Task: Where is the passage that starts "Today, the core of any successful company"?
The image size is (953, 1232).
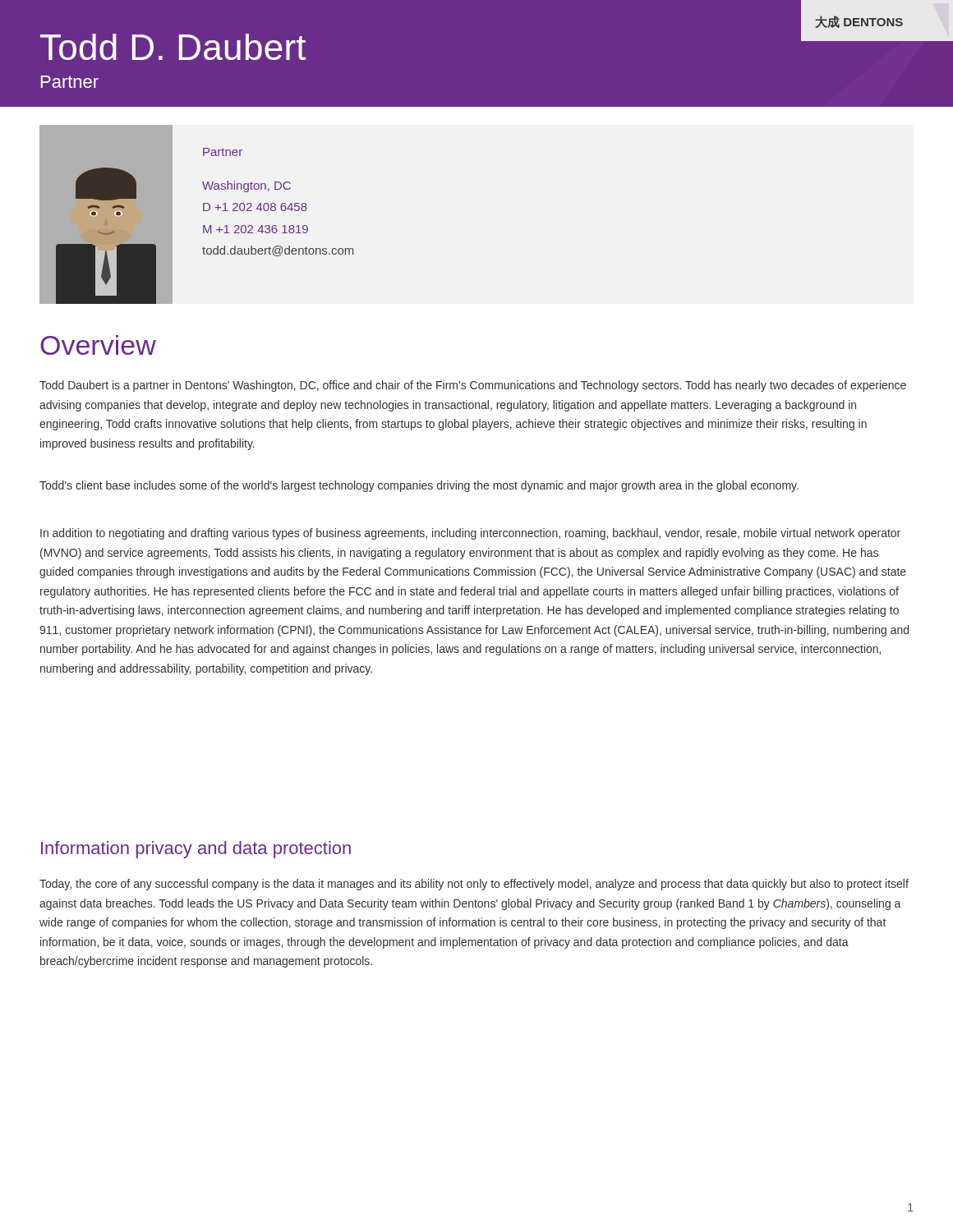Action: click(474, 922)
